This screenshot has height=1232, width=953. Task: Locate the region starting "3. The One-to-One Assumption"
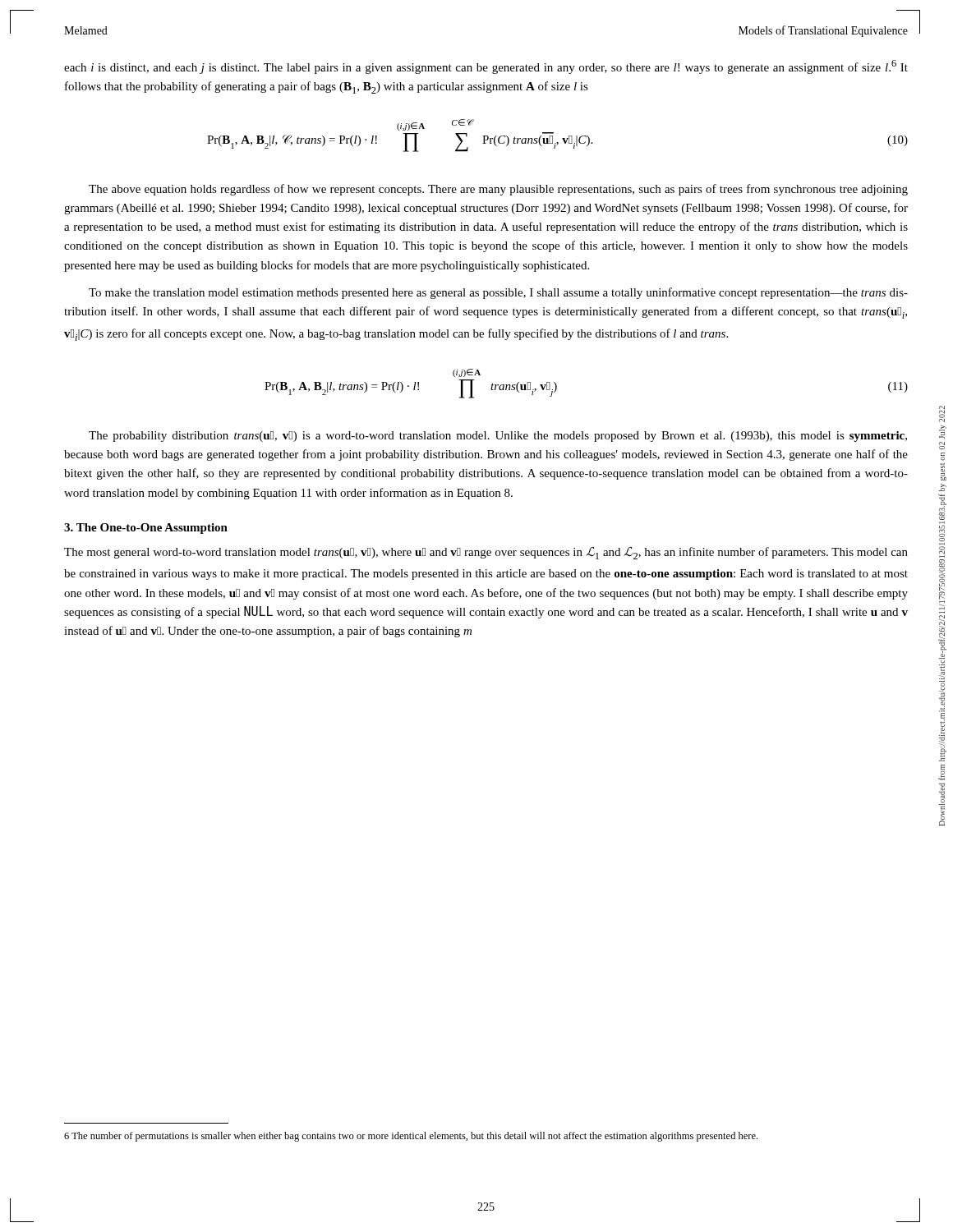pos(146,527)
